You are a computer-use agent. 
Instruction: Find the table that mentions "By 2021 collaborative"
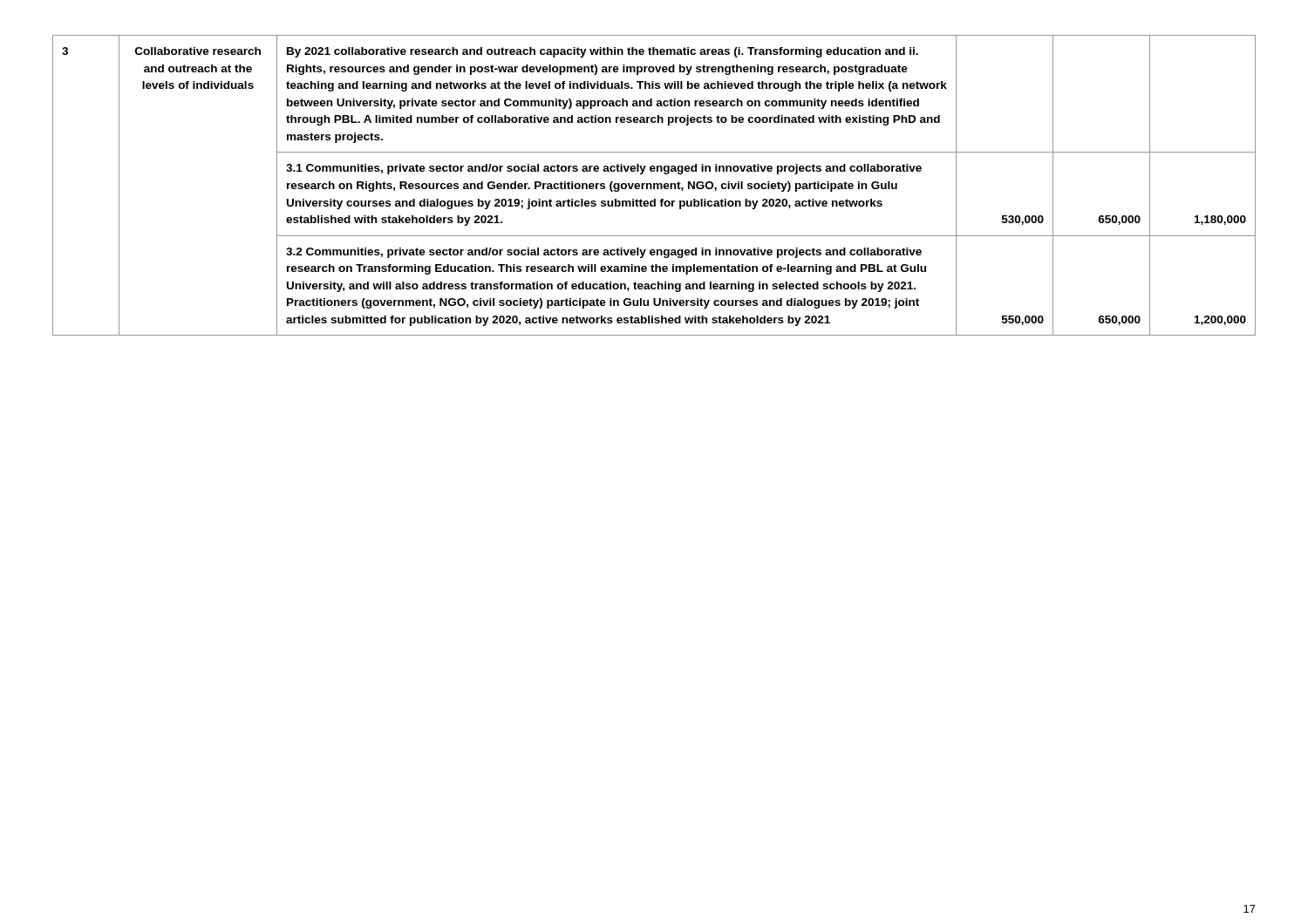coord(654,185)
